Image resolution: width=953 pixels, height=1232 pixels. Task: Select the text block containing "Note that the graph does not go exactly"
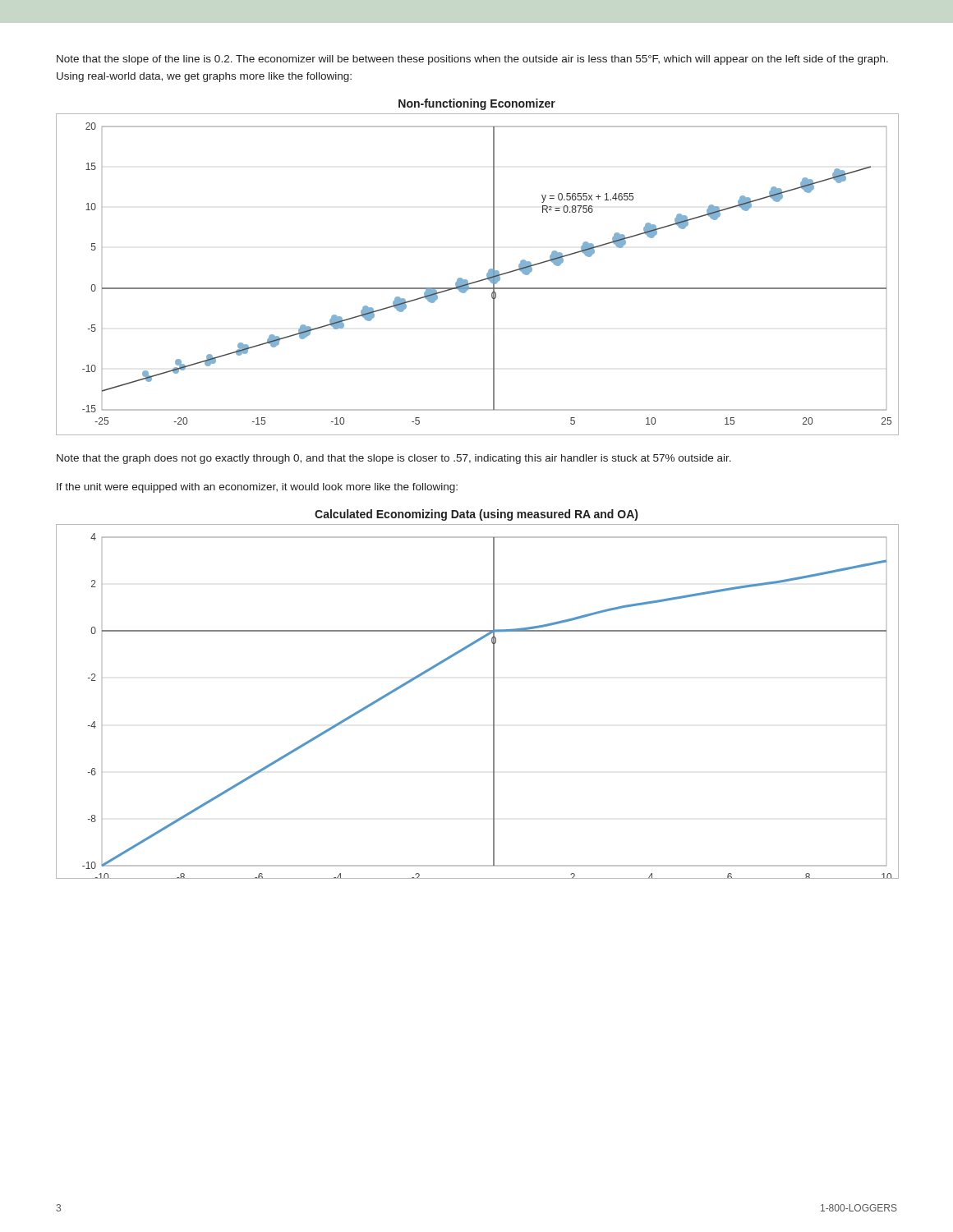394,458
